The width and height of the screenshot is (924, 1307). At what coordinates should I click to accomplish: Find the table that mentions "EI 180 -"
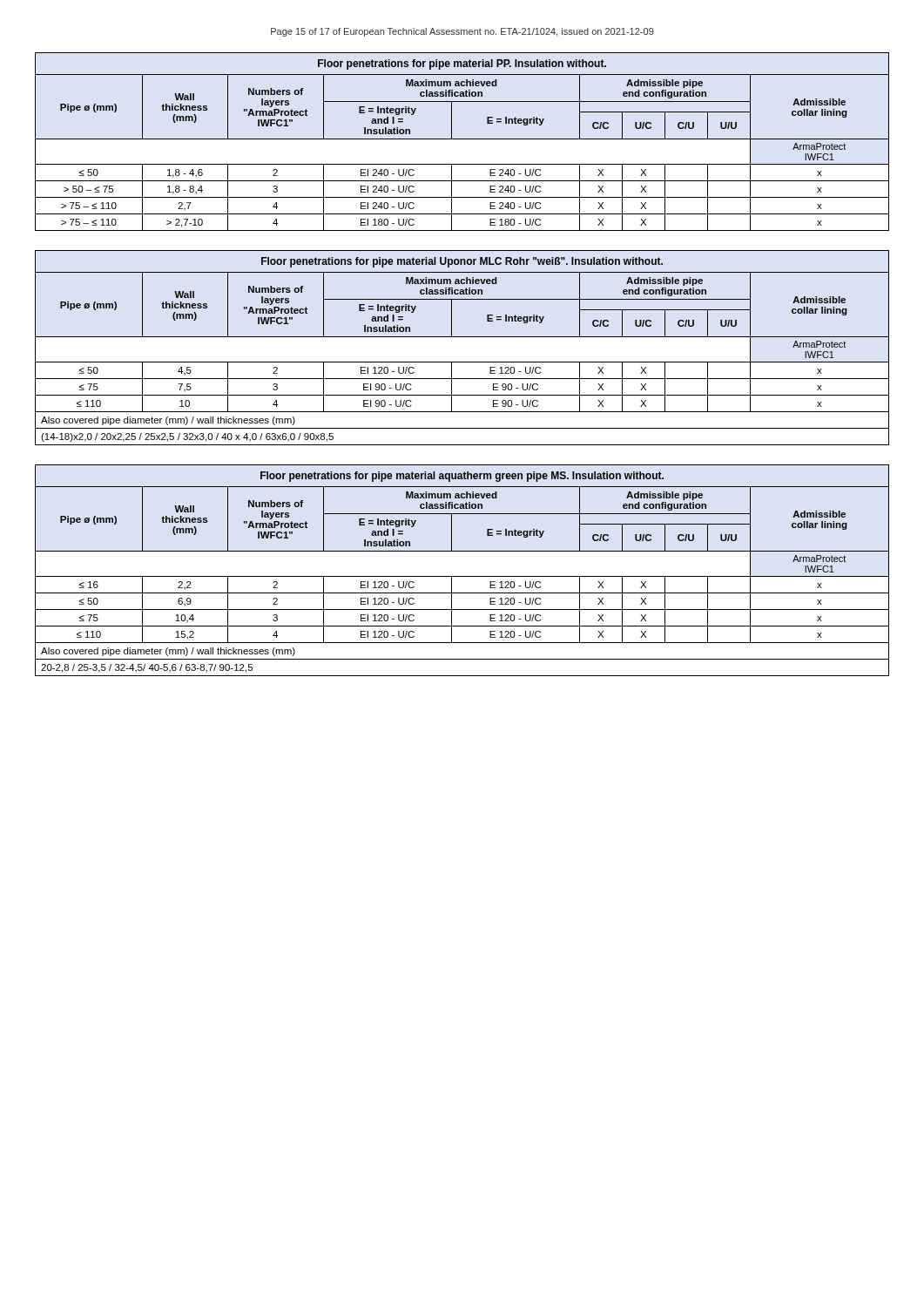coord(462,142)
